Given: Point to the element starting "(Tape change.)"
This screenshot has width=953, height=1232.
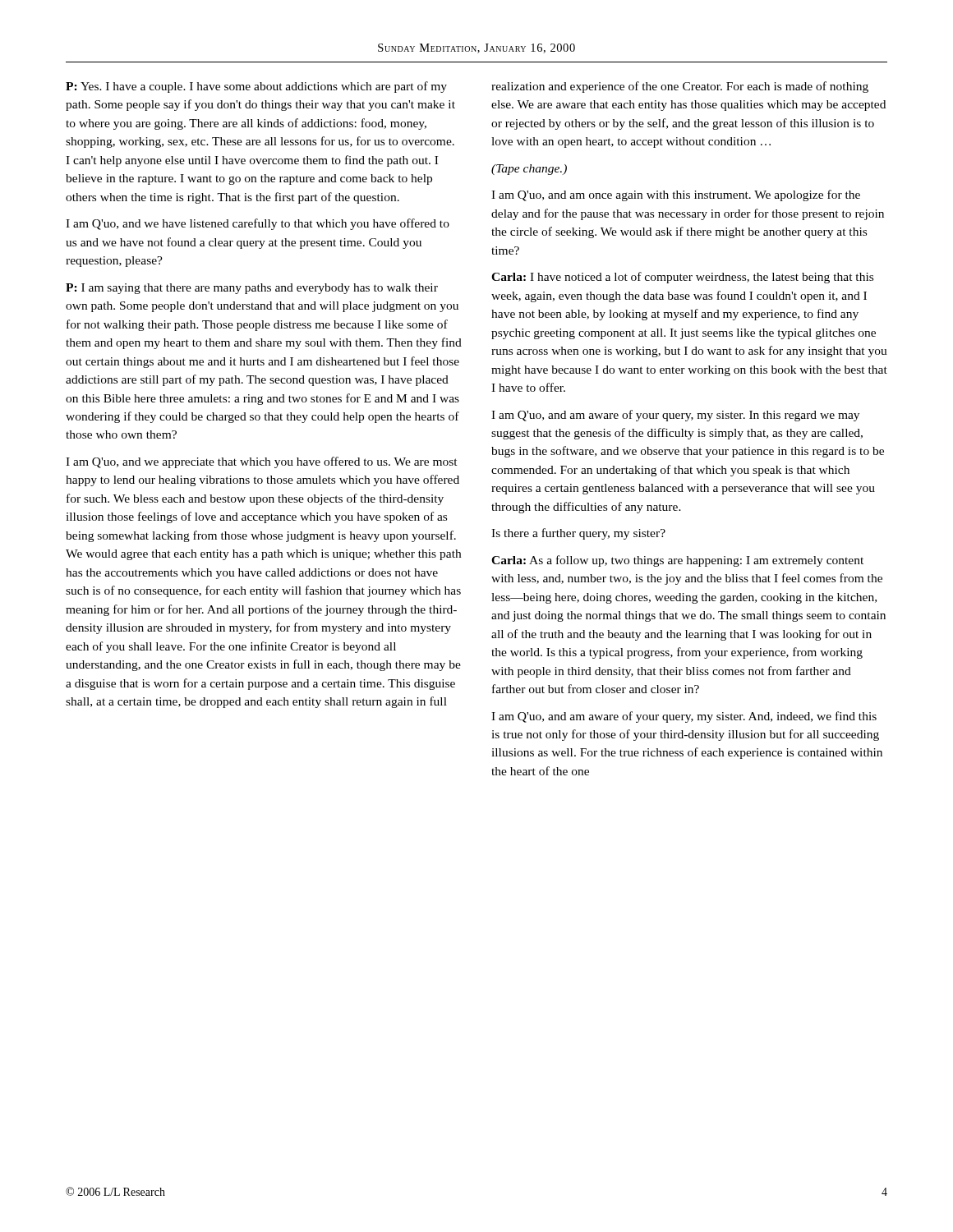Looking at the screenshot, I should 529,168.
